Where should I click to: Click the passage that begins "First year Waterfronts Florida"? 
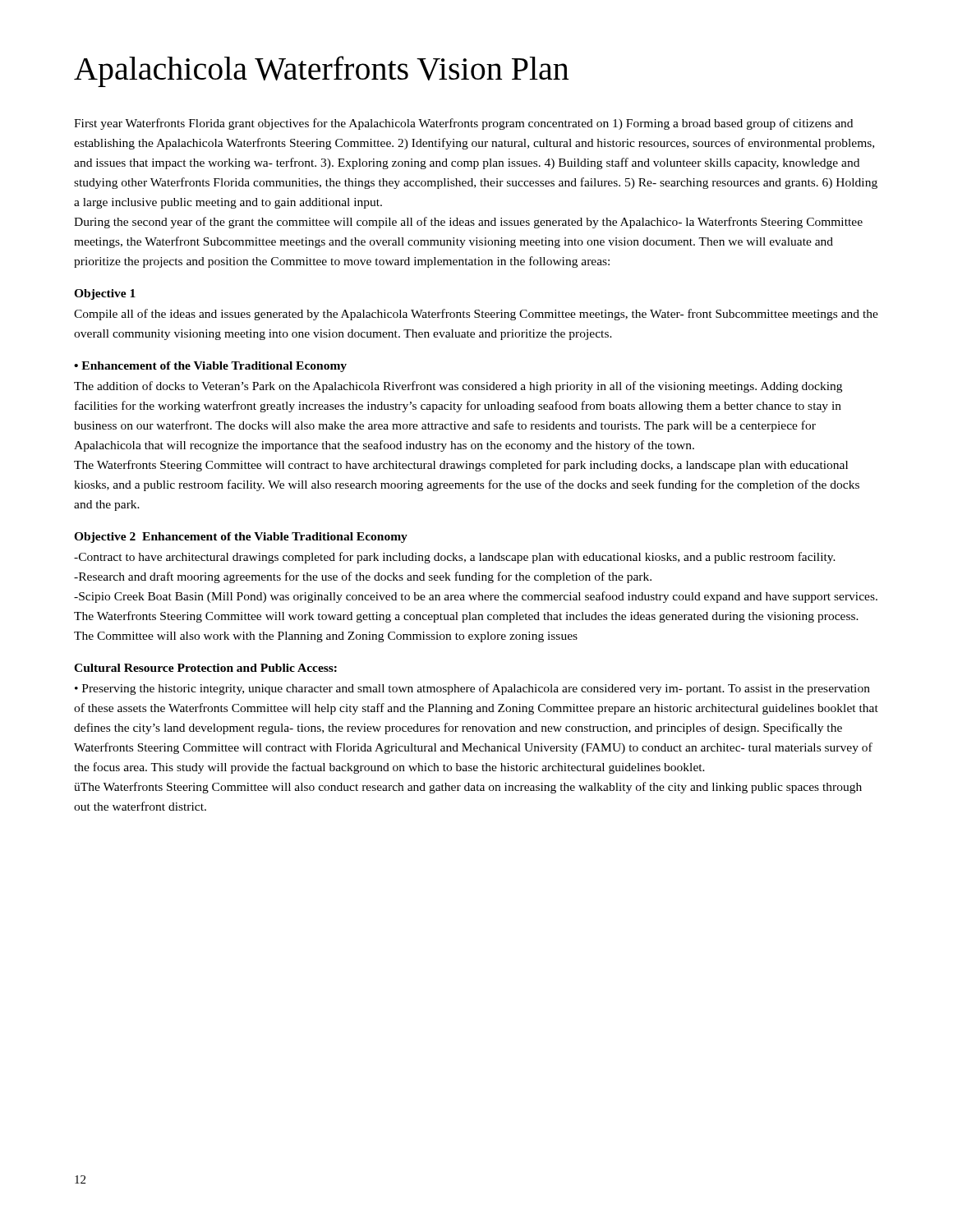476,192
